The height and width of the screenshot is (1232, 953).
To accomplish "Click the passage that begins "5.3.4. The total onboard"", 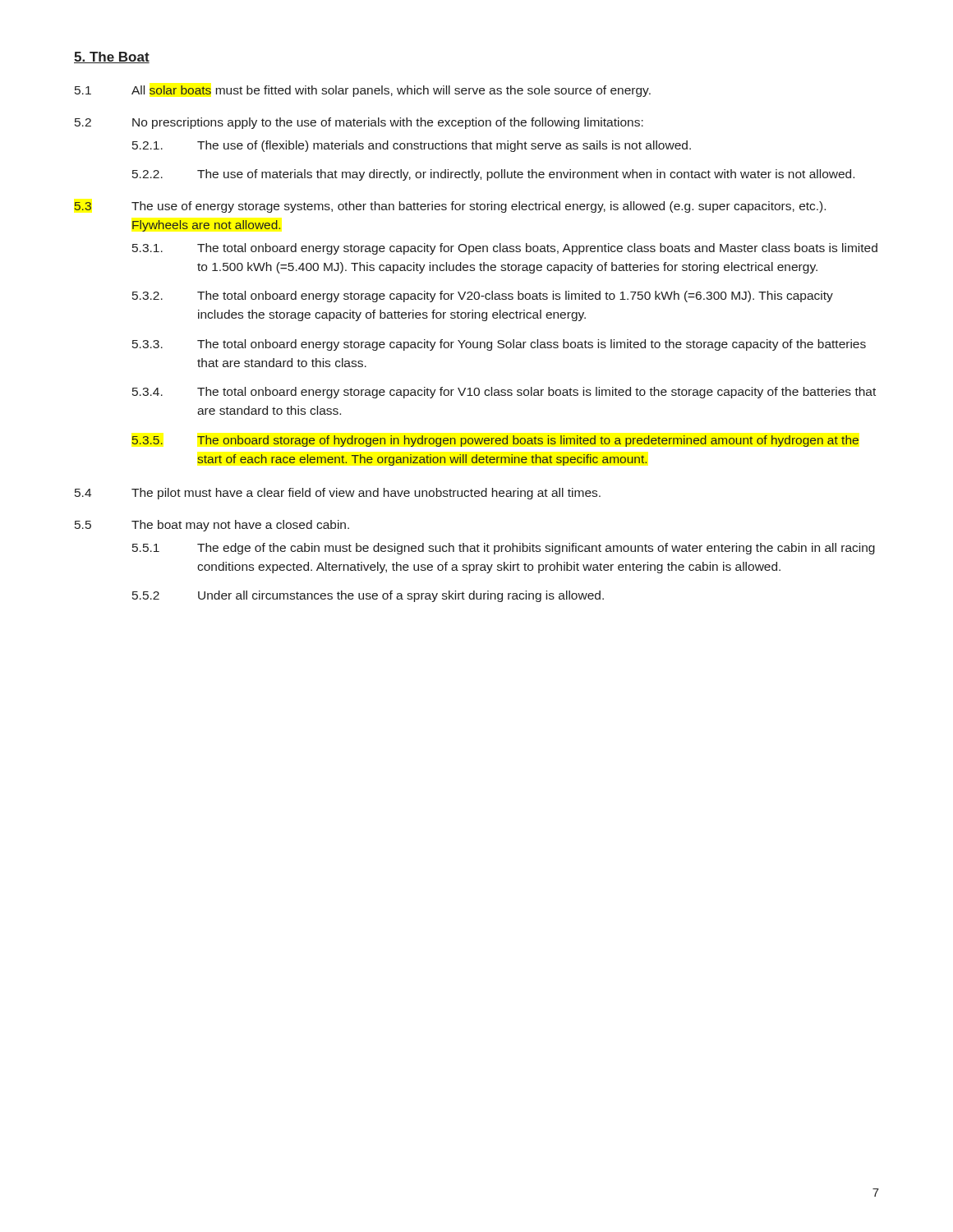I will tap(505, 401).
